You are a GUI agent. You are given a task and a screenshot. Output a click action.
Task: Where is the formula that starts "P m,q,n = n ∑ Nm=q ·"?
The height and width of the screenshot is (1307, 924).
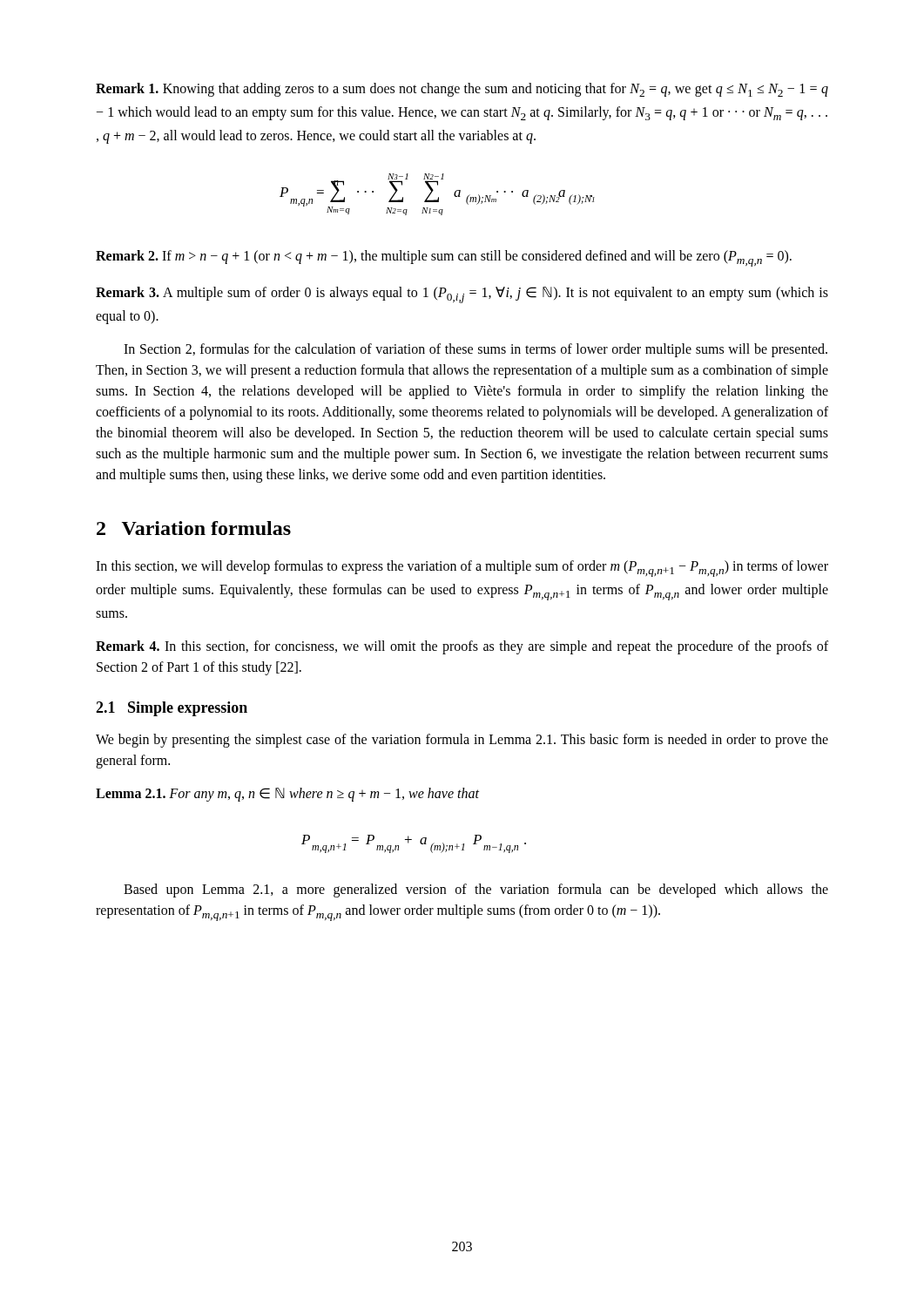pos(462,196)
